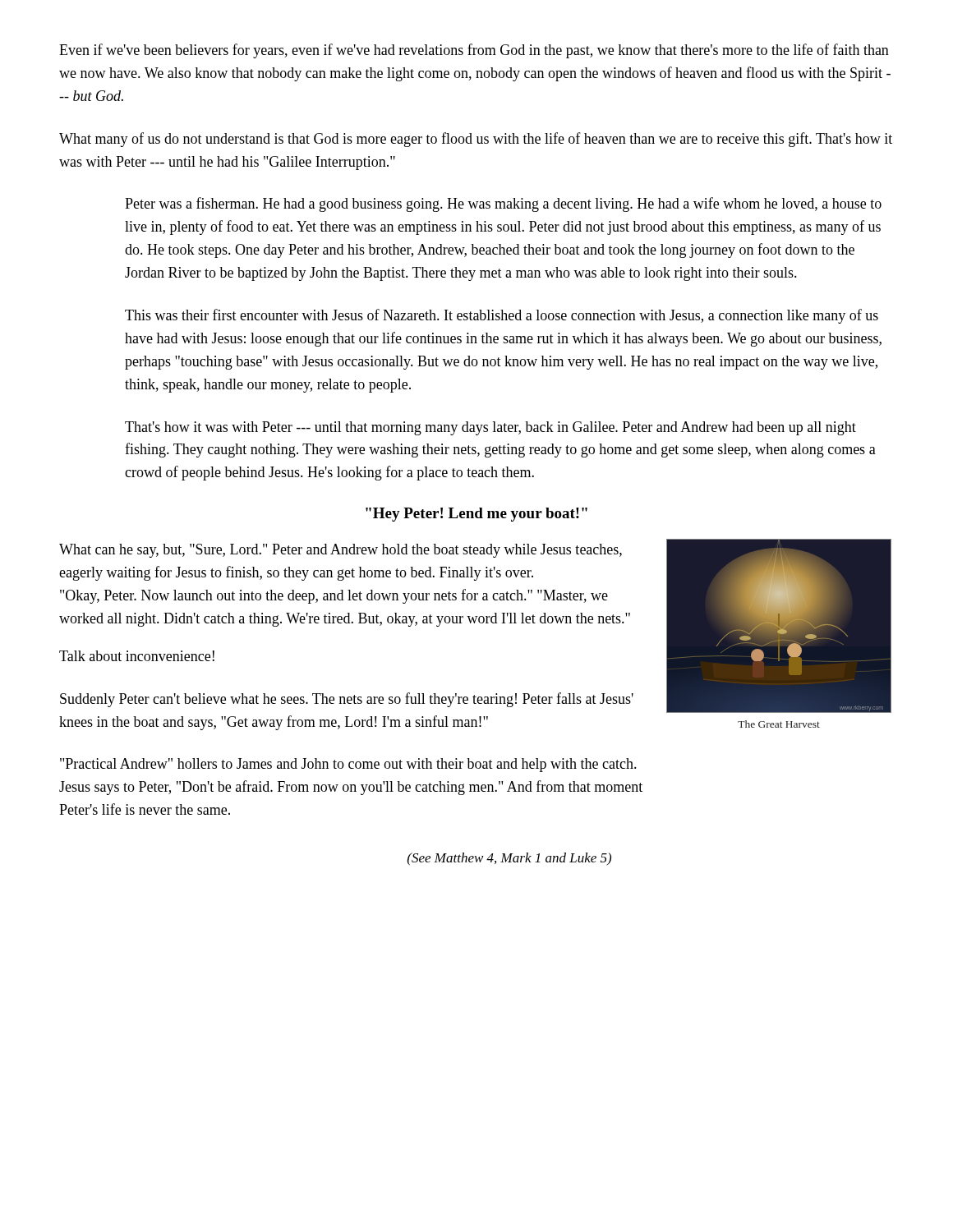Select the region starting "Talk about inconvenience!"
953x1232 pixels.
tap(137, 656)
